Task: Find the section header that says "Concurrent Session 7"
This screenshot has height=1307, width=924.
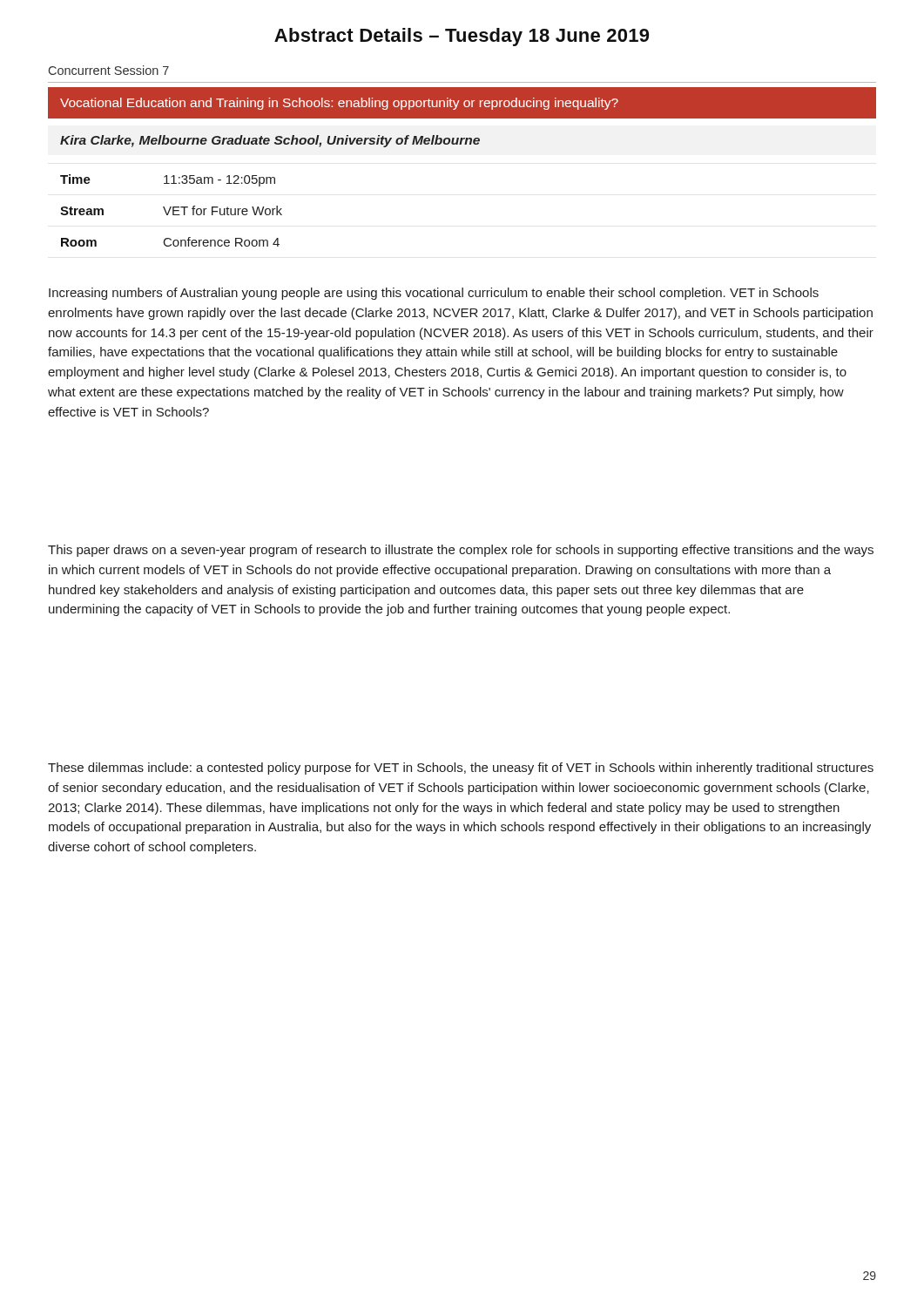Action: pyautogui.click(x=109, y=71)
